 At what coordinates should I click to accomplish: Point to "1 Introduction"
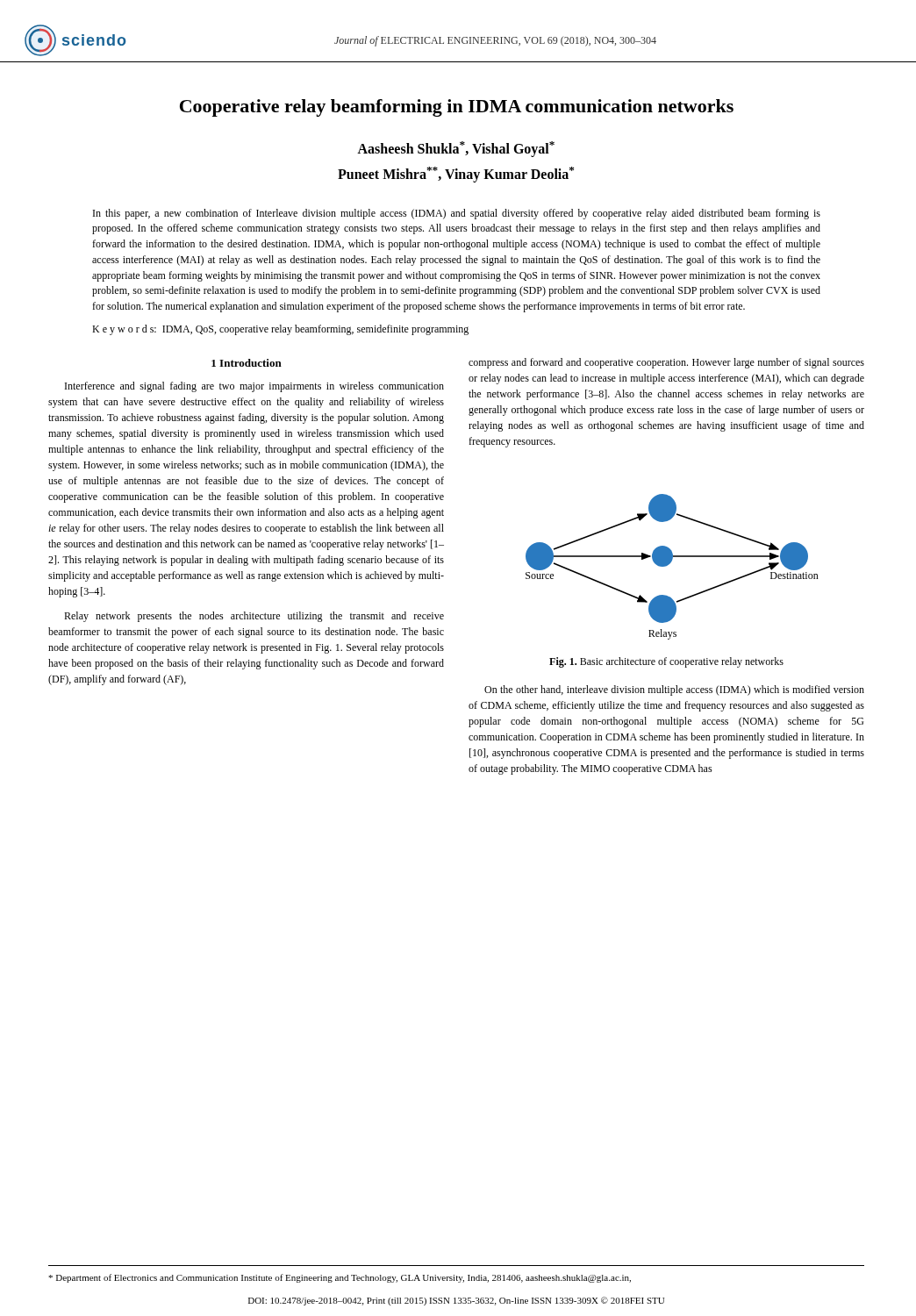pyautogui.click(x=246, y=363)
